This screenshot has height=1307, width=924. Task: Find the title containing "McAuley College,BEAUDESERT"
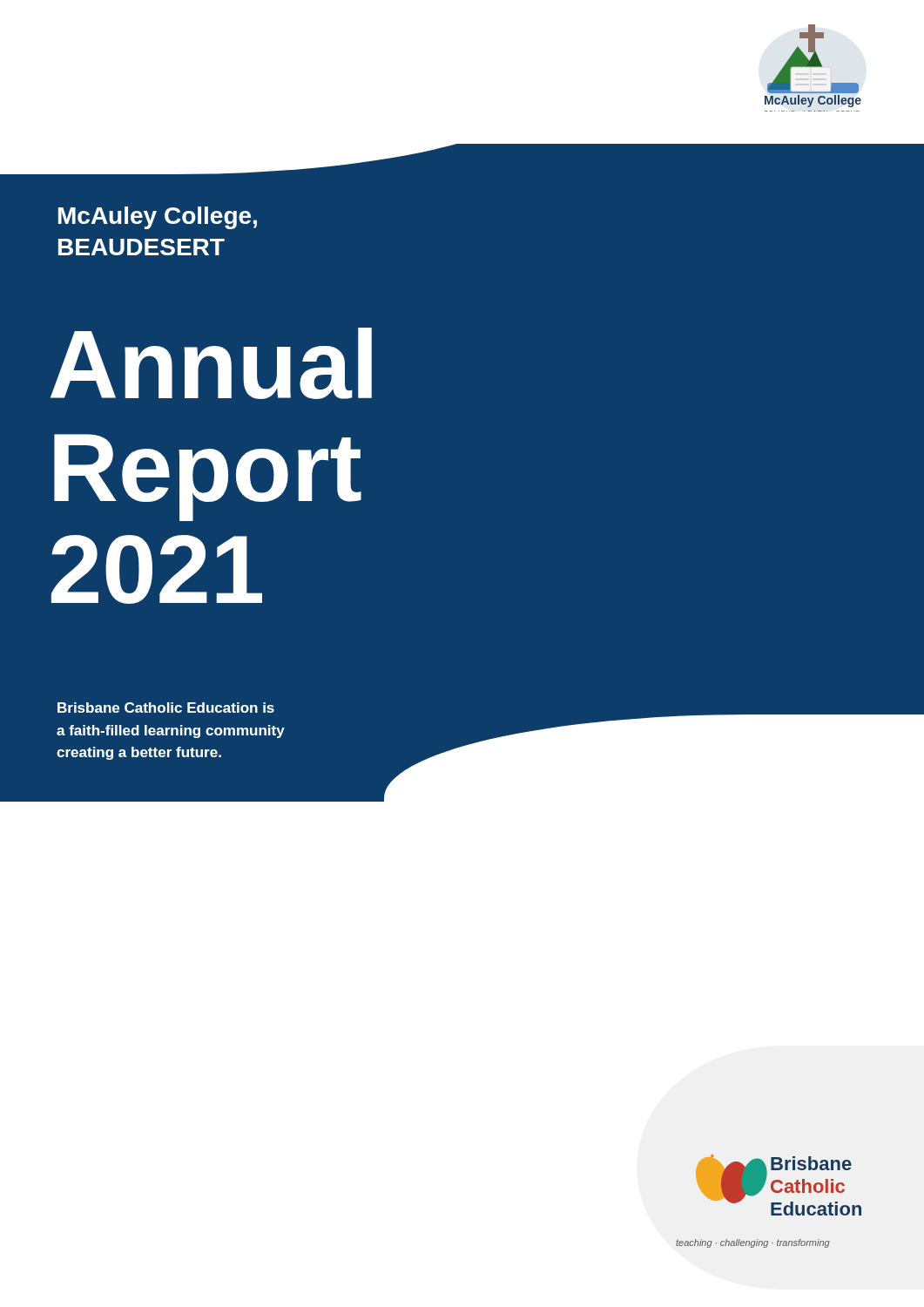[x=158, y=232]
